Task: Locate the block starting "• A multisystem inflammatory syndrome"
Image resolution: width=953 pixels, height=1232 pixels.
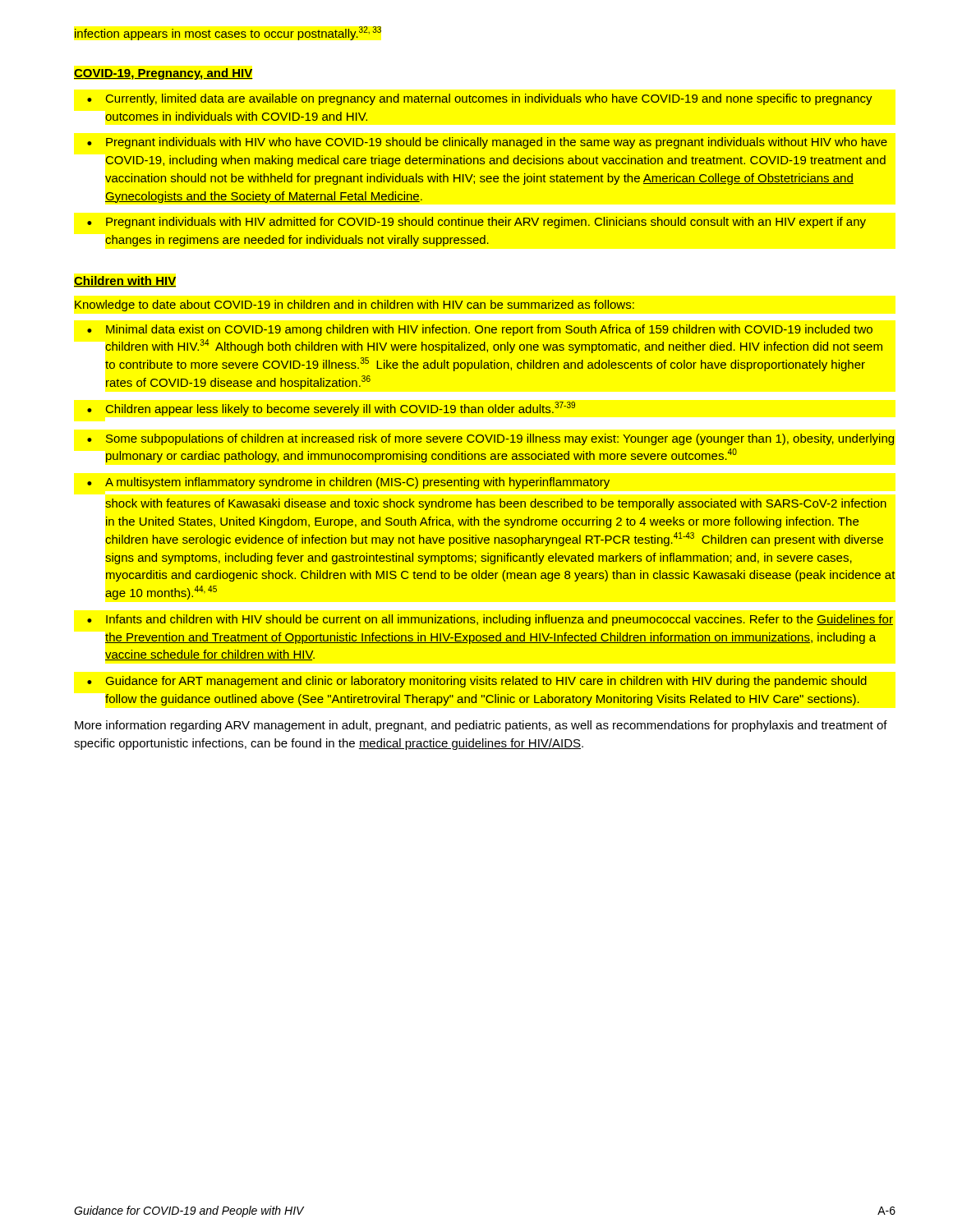Action: pyautogui.click(x=485, y=484)
